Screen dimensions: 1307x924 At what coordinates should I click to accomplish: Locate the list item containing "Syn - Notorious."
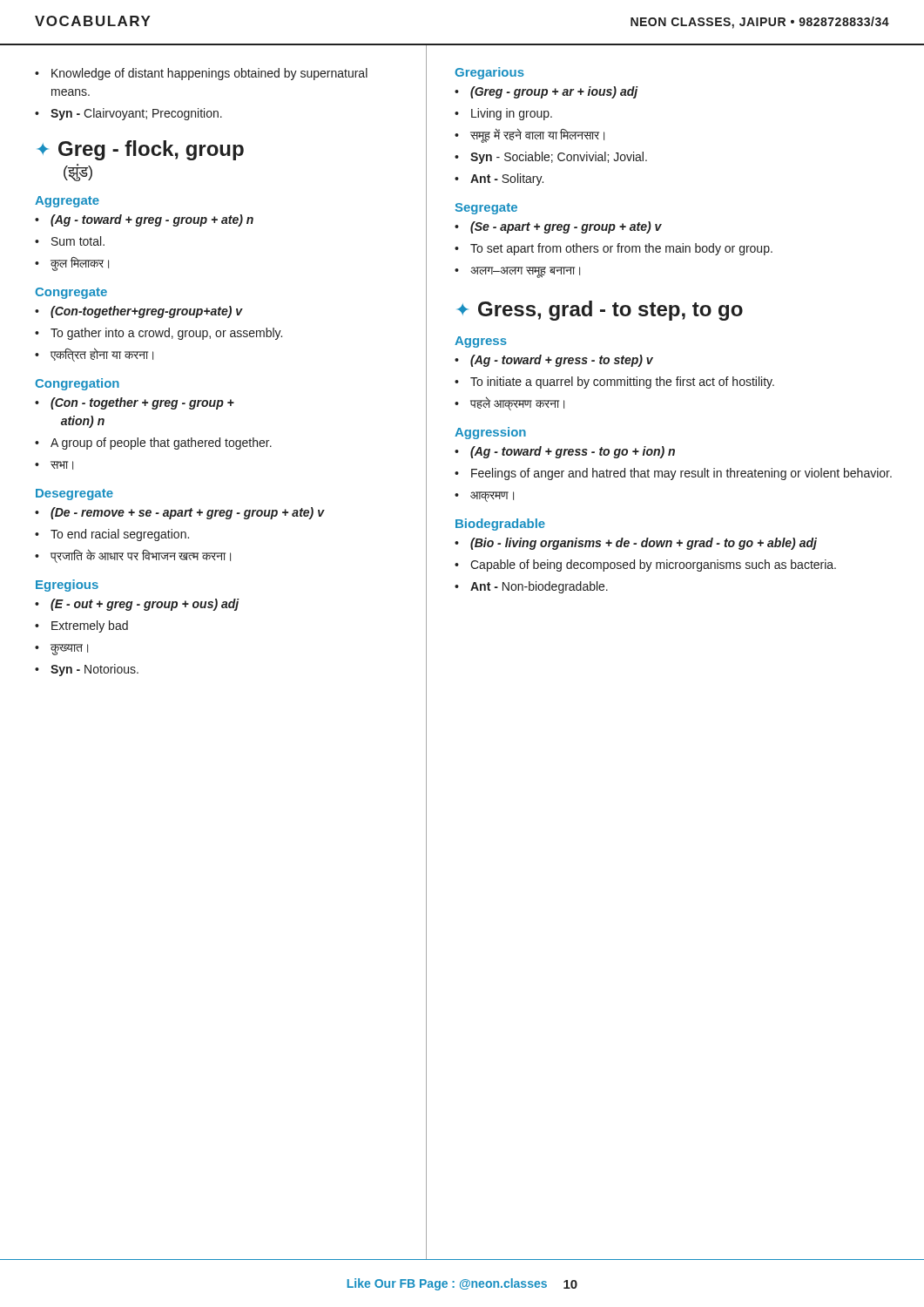[x=95, y=669]
